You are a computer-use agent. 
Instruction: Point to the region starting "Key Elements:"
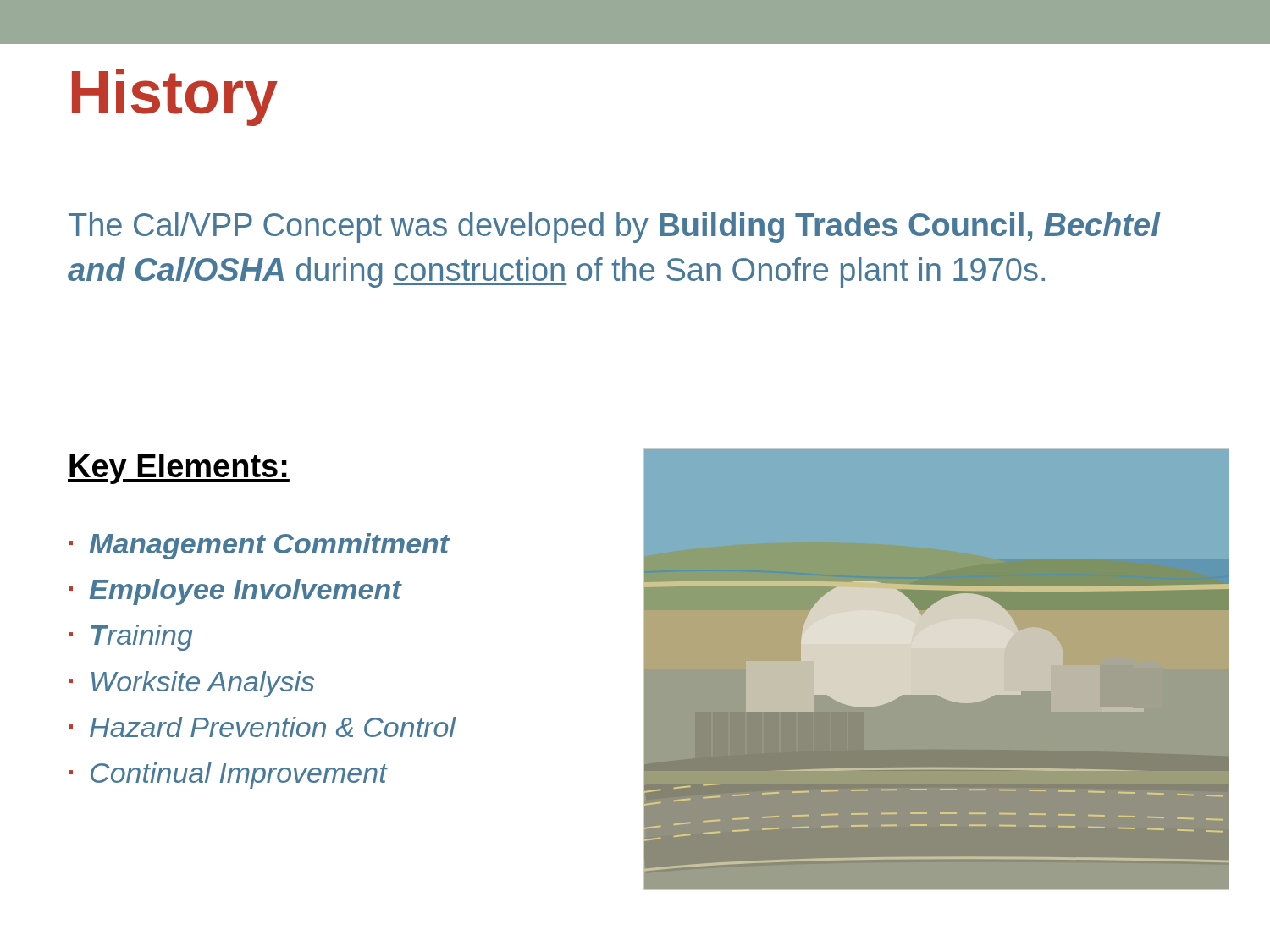coord(179,466)
